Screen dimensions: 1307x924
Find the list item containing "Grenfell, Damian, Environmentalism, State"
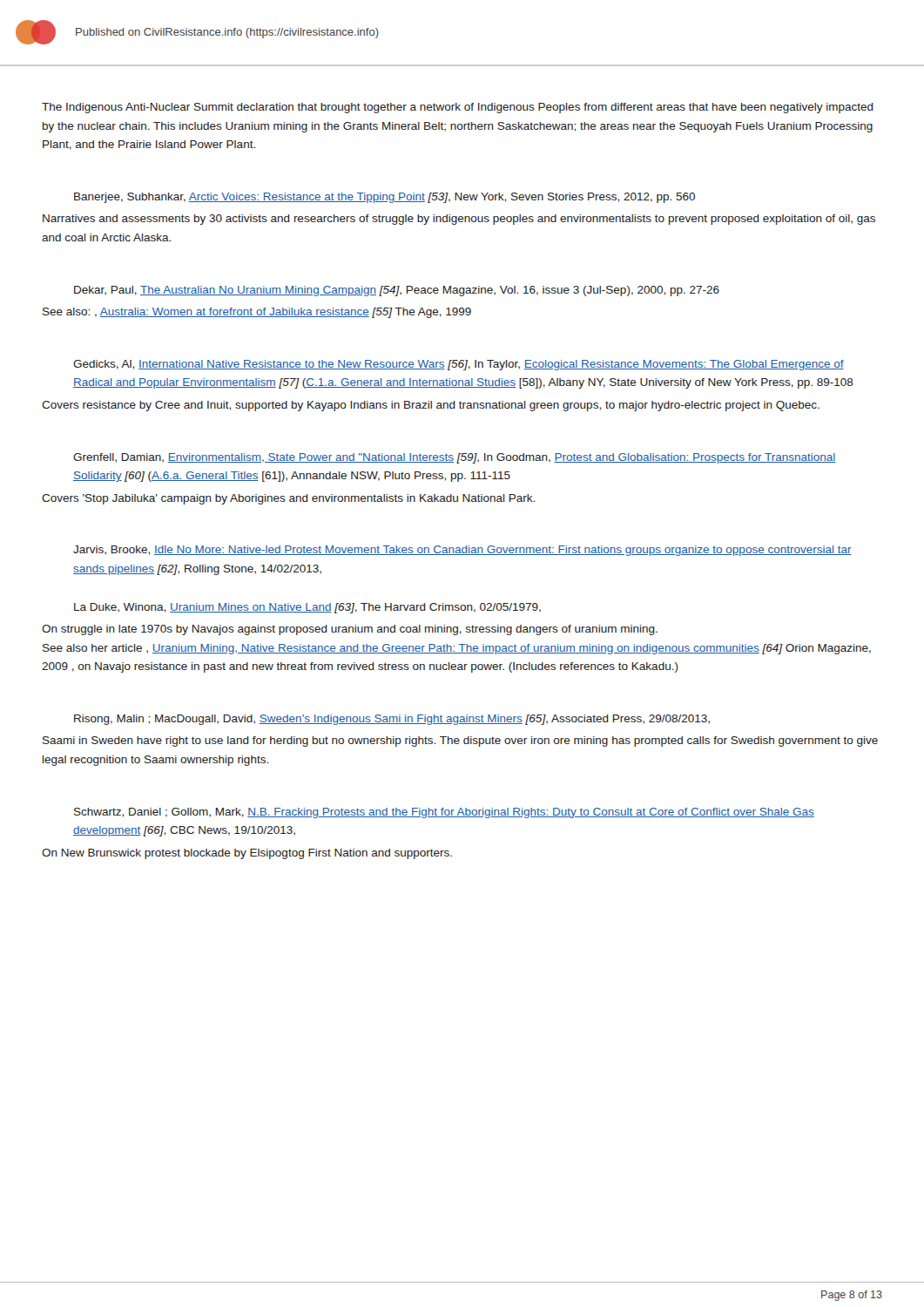coord(454,466)
